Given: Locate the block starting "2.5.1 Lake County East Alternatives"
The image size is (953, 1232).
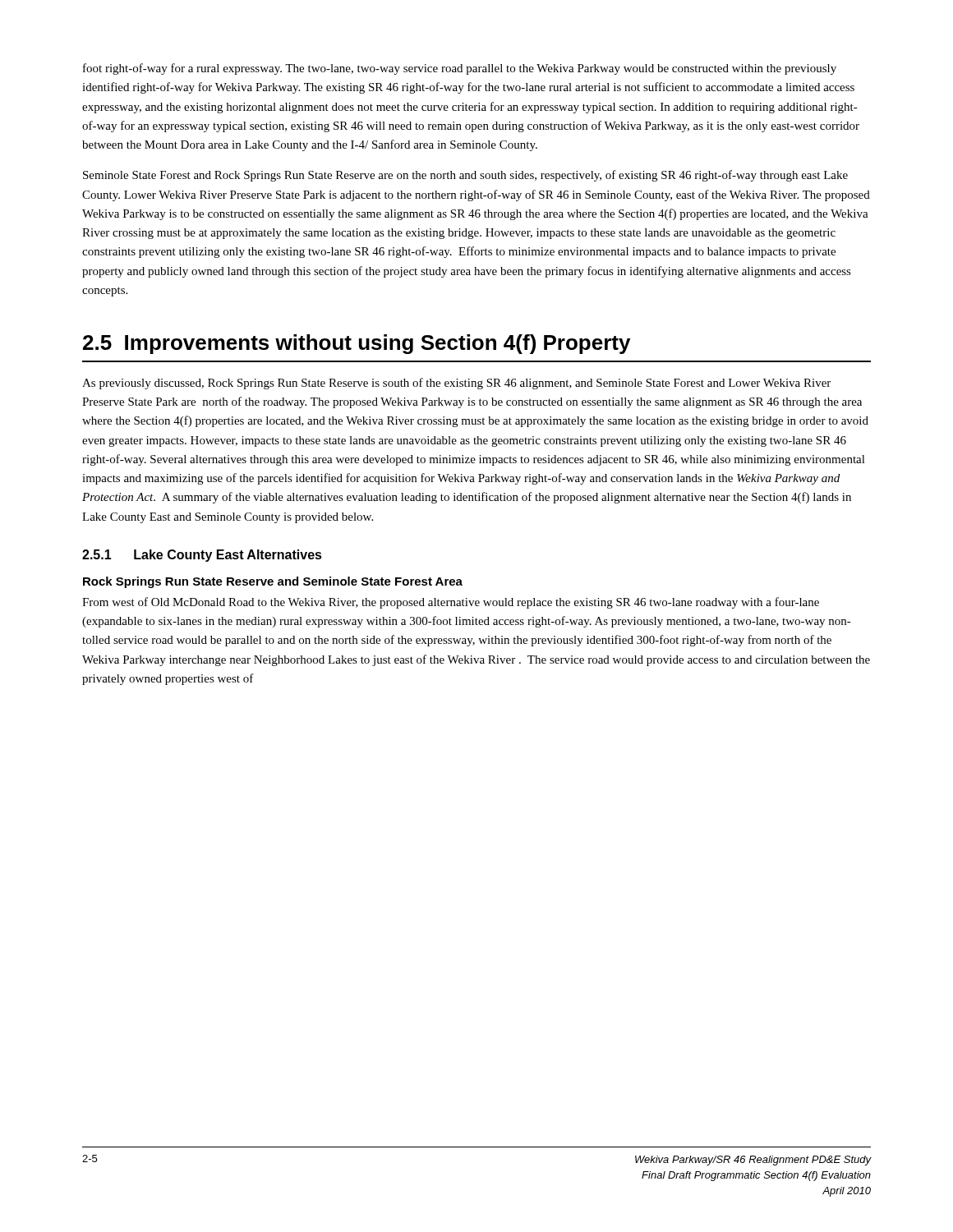Looking at the screenshot, I should tap(202, 556).
